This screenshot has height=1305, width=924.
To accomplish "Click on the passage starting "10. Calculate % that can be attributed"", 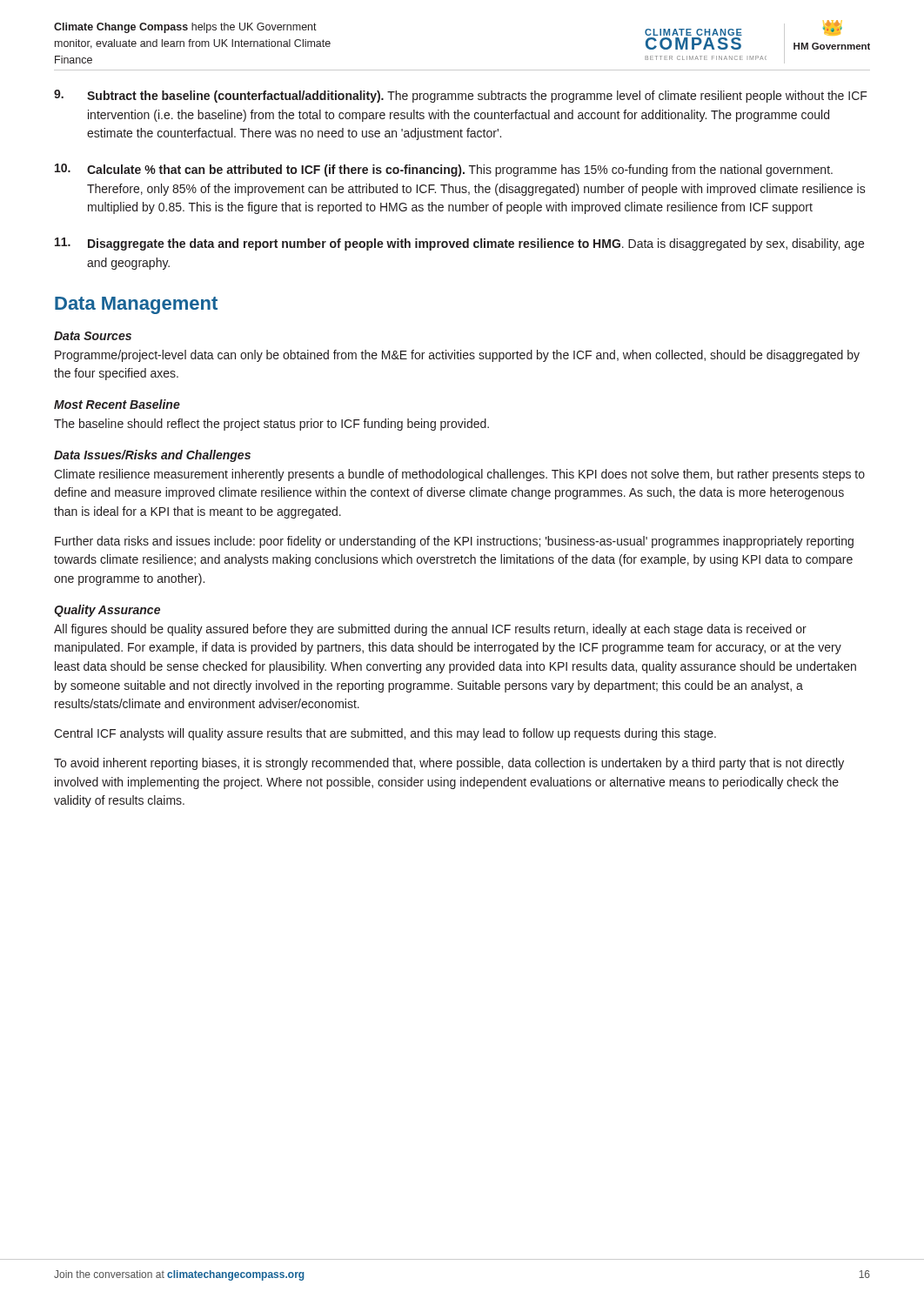I will 462,189.
